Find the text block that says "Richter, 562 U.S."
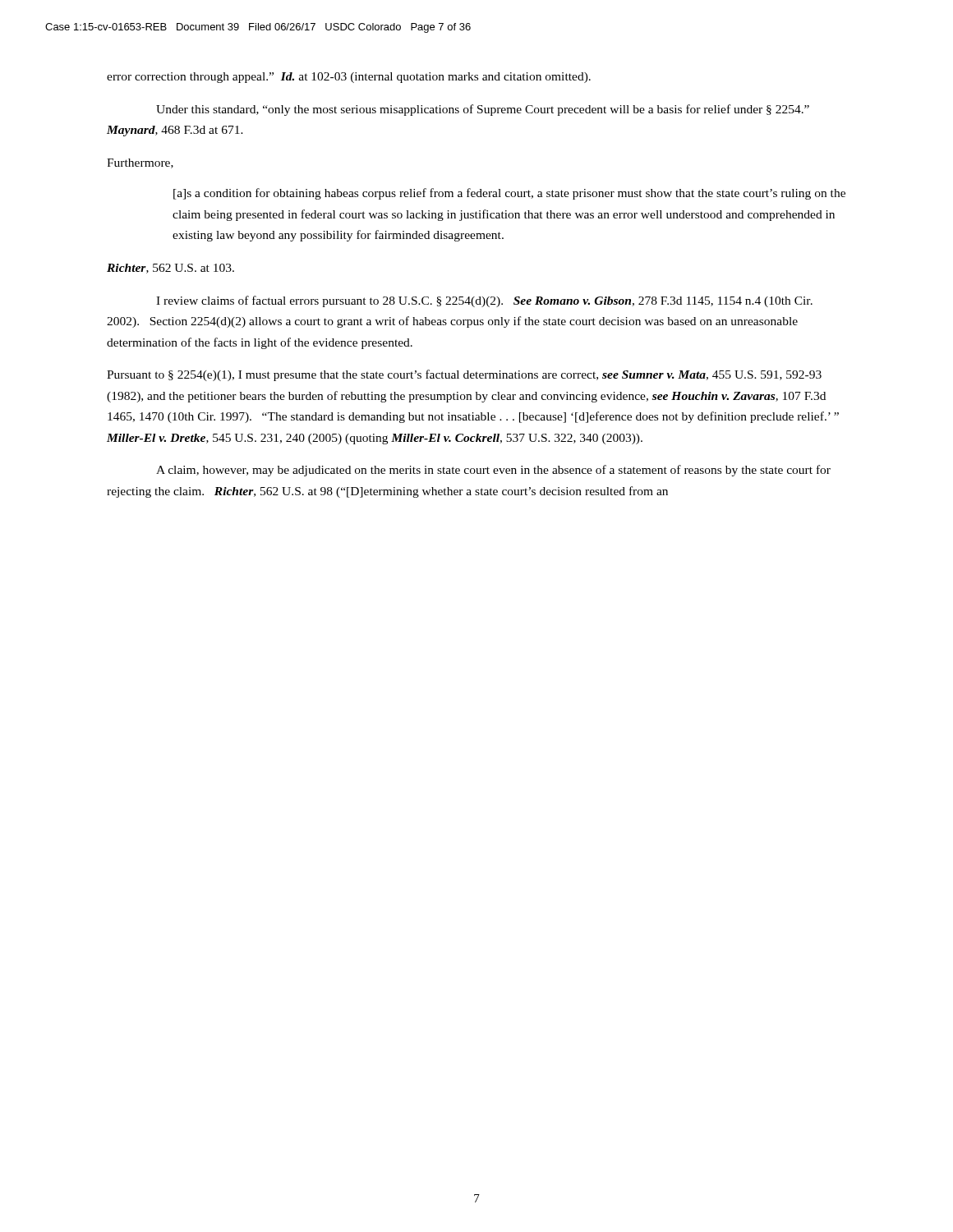The height and width of the screenshot is (1232, 953). tap(171, 267)
